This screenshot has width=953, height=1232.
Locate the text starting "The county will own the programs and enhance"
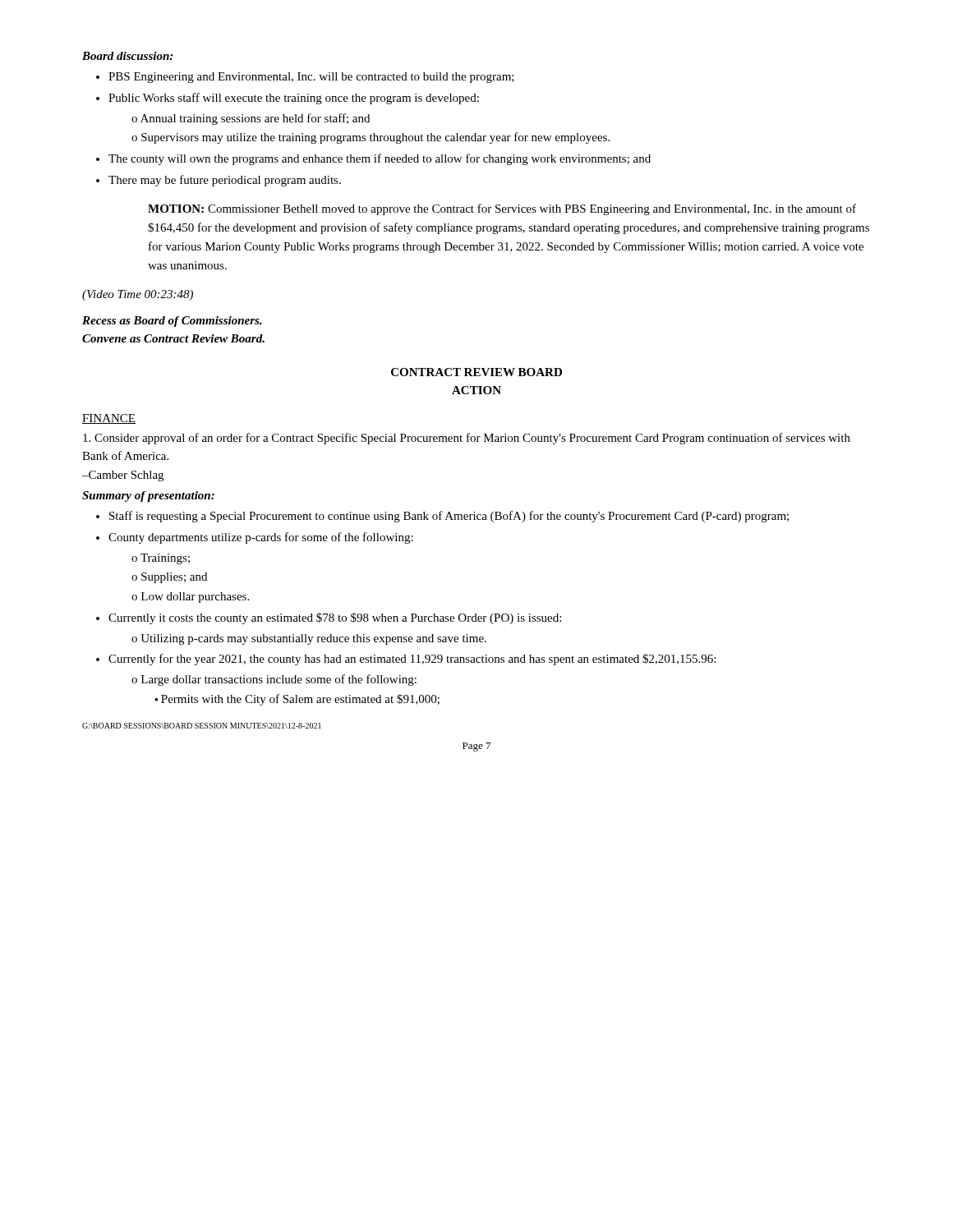(x=490, y=159)
